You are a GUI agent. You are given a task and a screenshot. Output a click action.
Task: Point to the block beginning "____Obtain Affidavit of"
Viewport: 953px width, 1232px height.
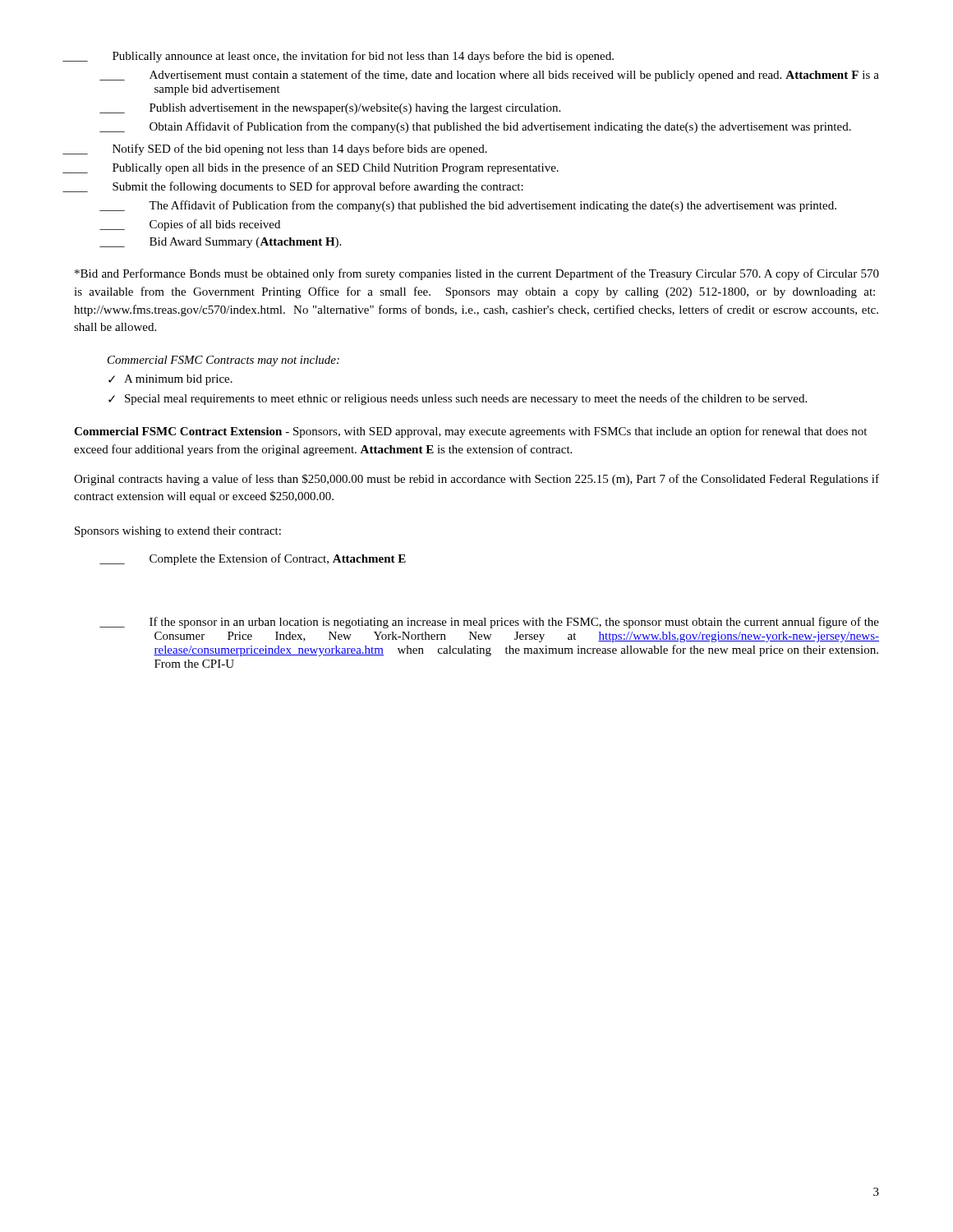click(476, 127)
